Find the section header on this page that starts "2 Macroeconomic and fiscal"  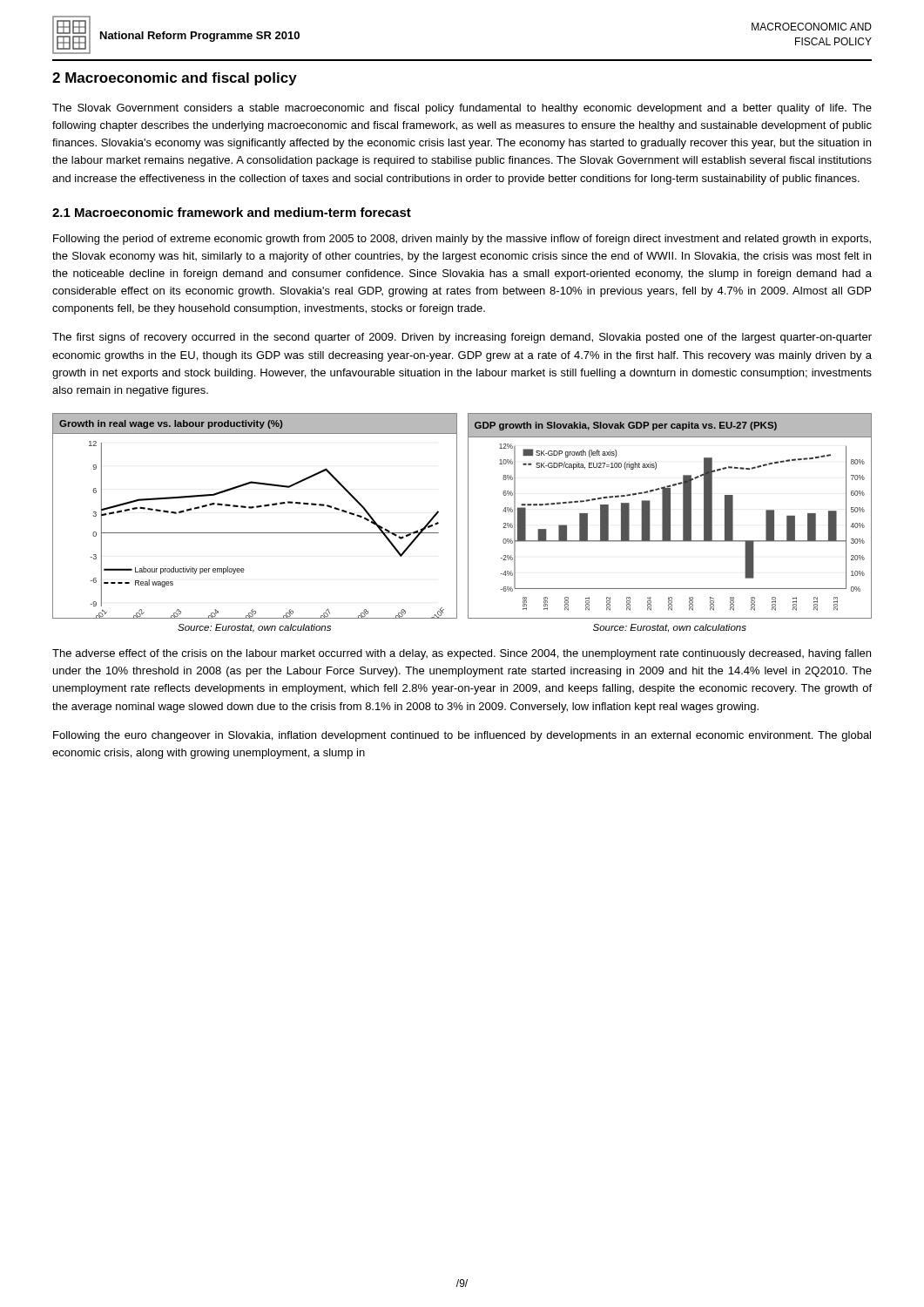174,78
